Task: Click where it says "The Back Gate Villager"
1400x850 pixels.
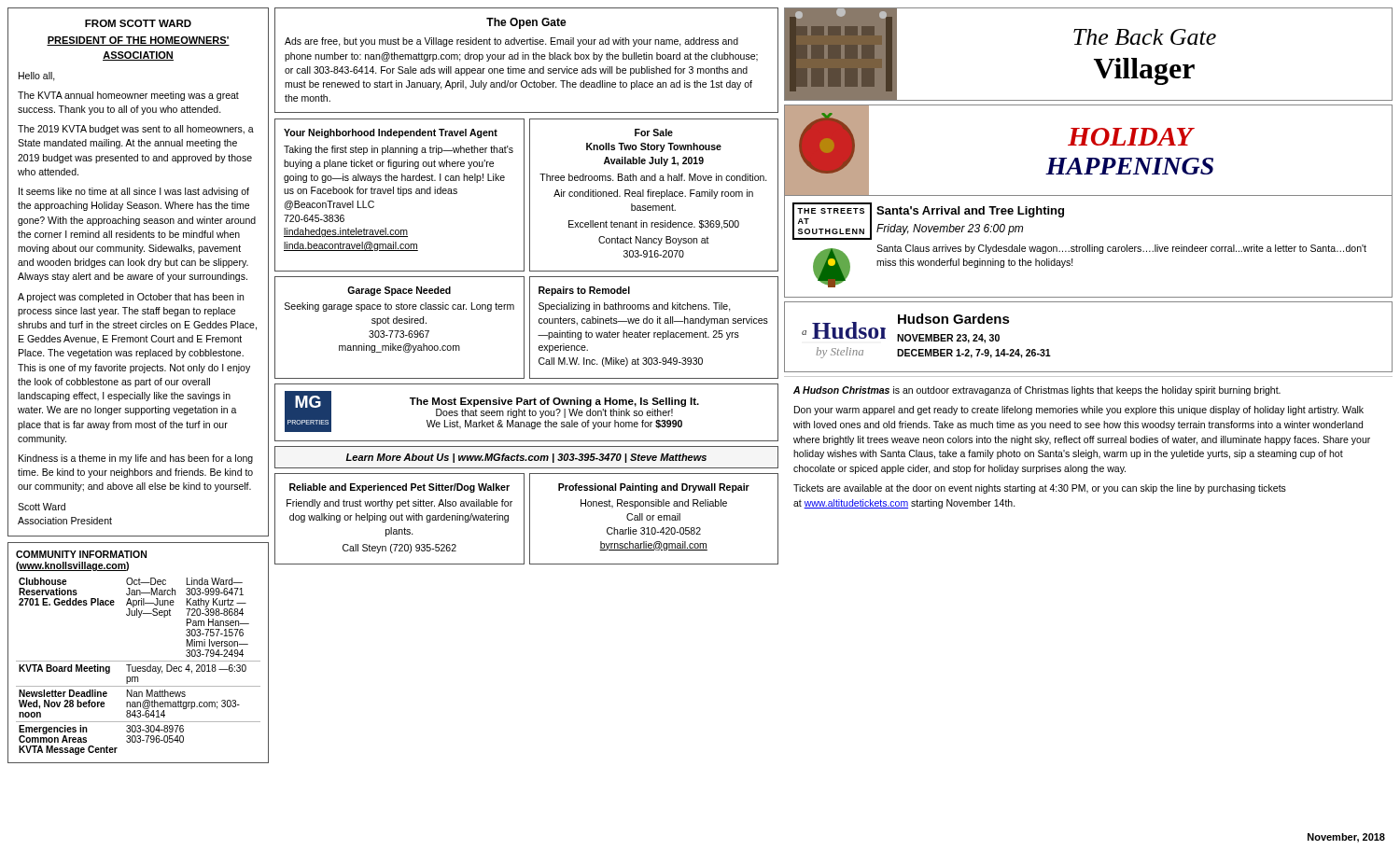Action: pos(1088,54)
